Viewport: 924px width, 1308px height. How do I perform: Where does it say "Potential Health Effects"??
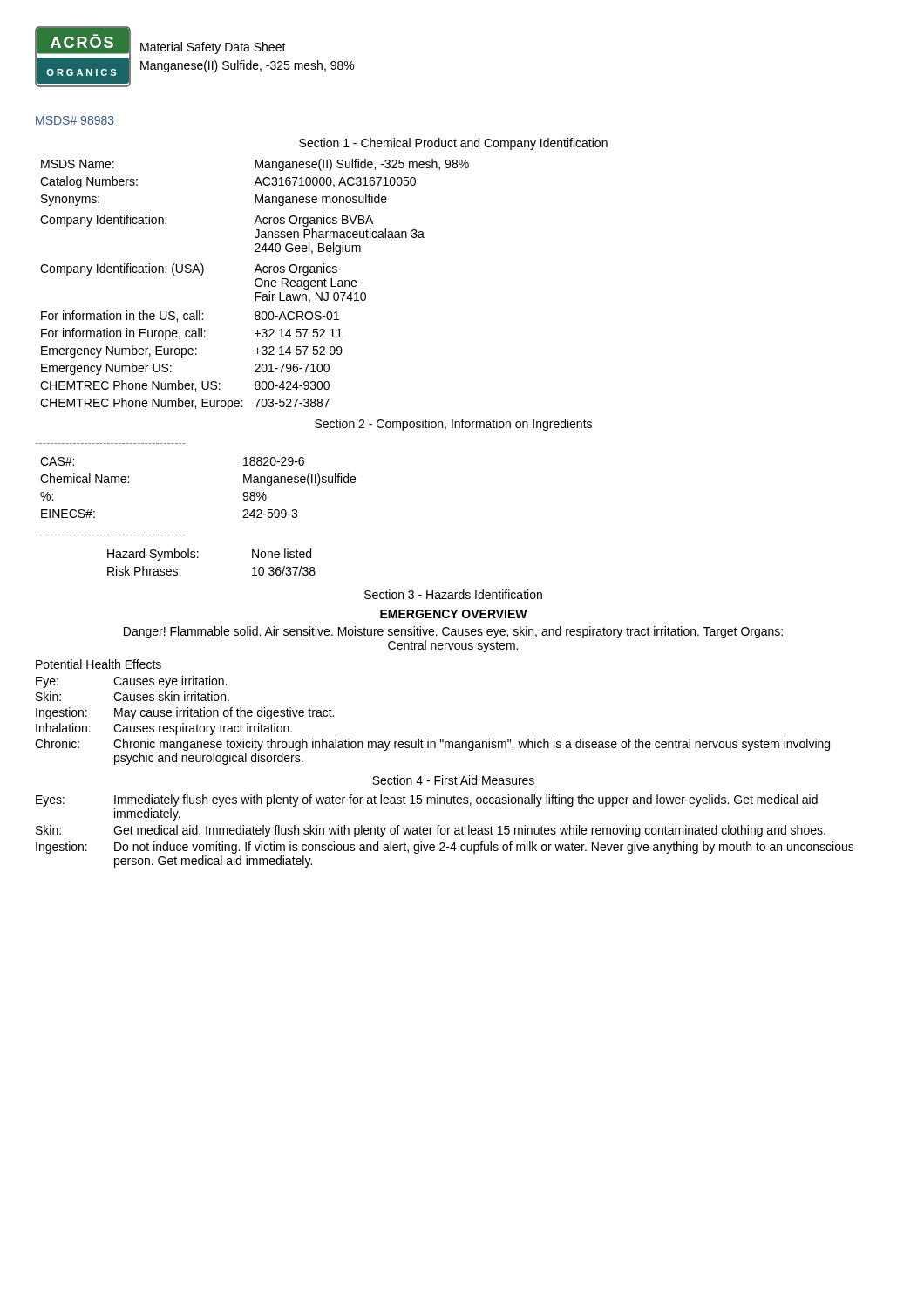(98, 664)
